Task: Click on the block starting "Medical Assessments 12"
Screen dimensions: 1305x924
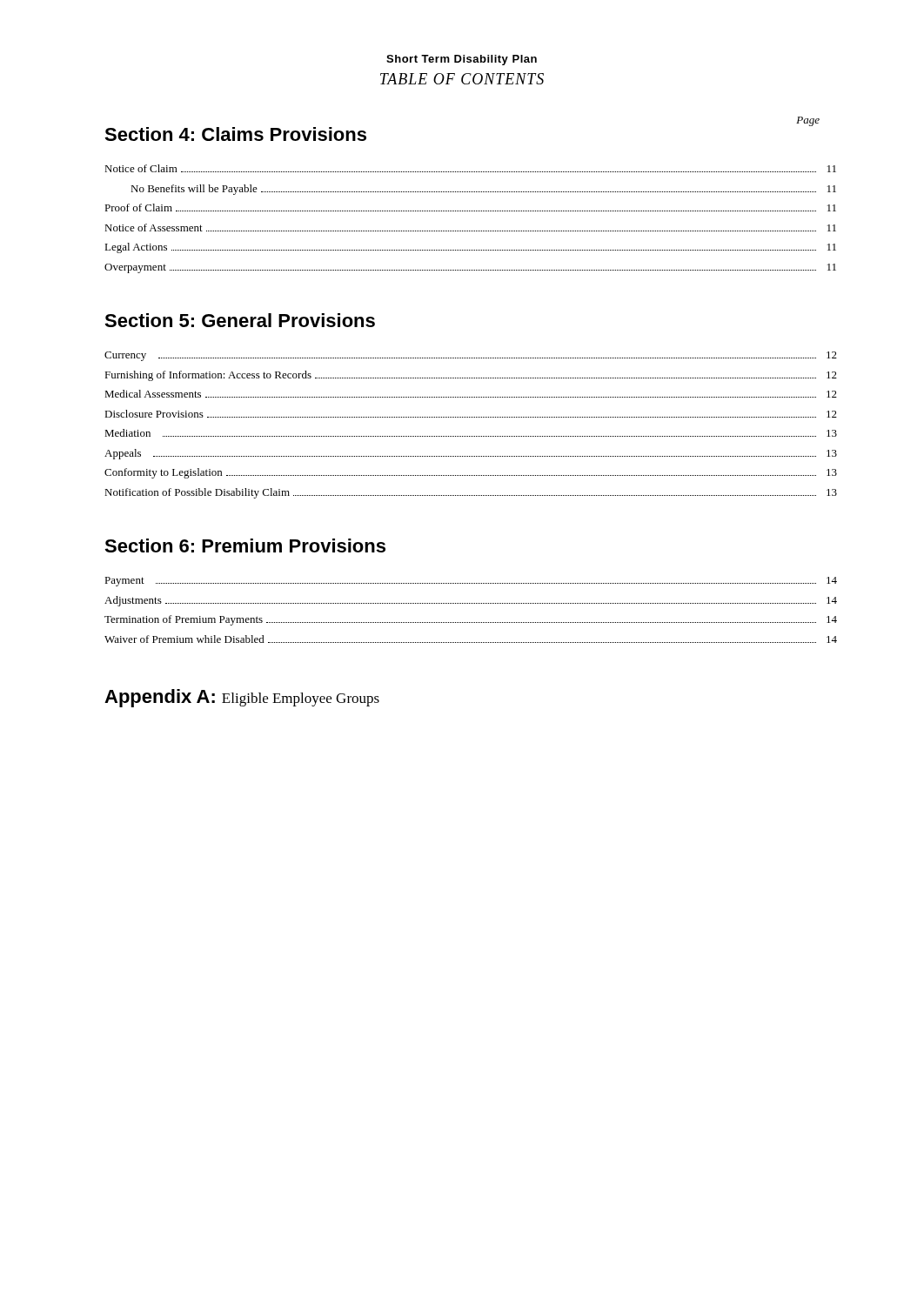Action: pos(471,394)
